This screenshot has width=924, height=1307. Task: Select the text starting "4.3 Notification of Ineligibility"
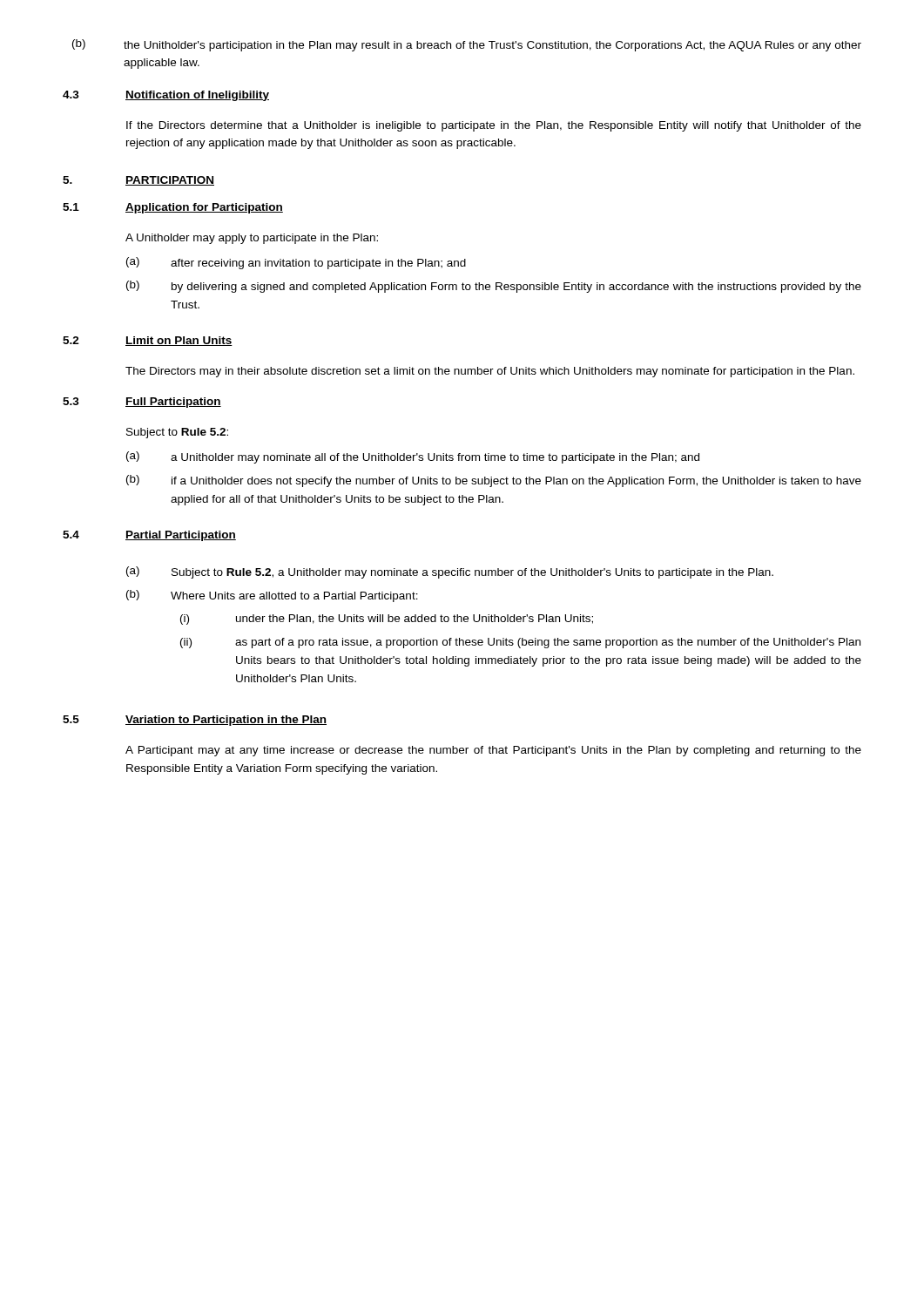click(166, 96)
